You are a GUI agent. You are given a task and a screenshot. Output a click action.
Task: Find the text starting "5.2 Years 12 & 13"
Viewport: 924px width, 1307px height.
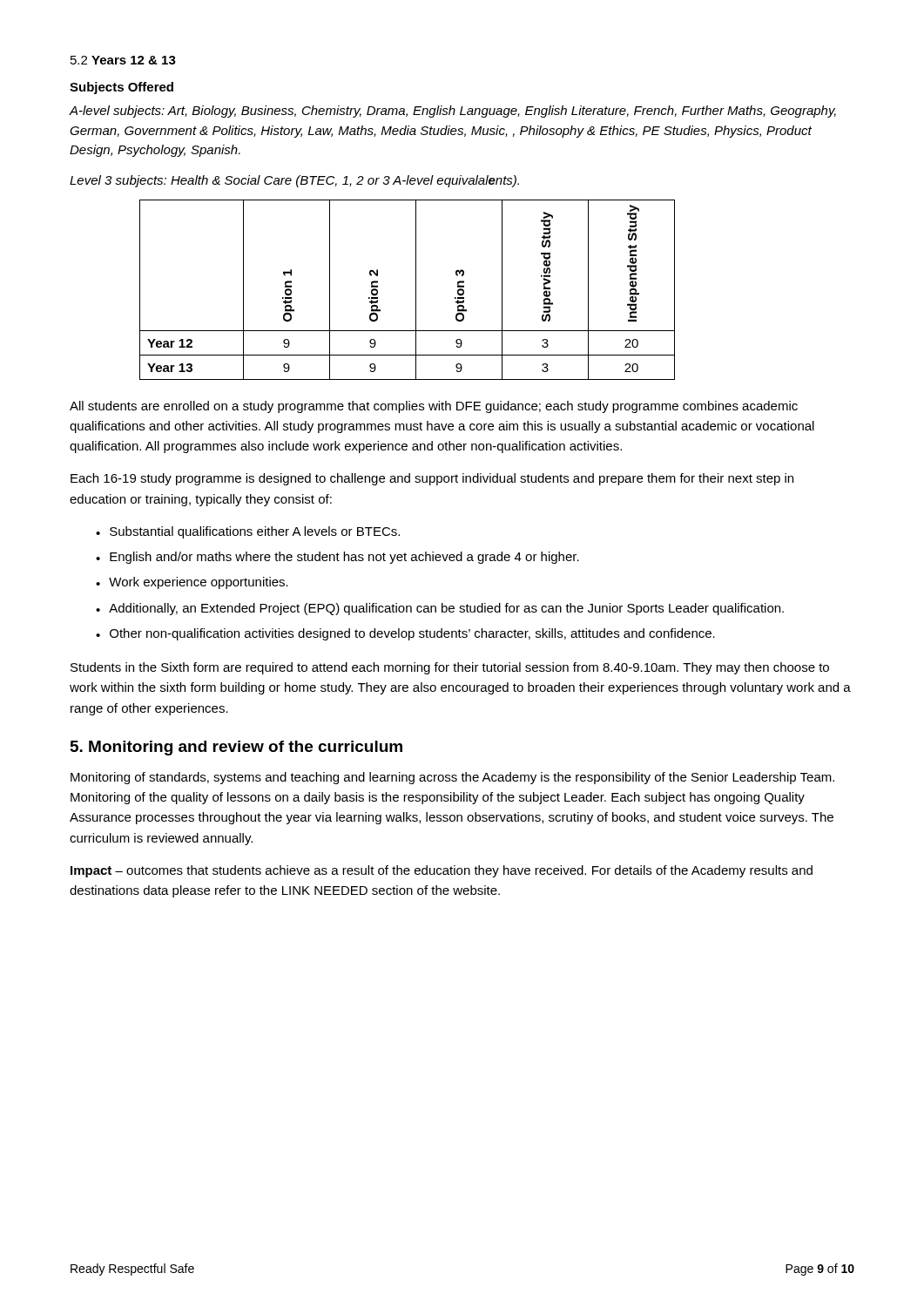coord(123,60)
